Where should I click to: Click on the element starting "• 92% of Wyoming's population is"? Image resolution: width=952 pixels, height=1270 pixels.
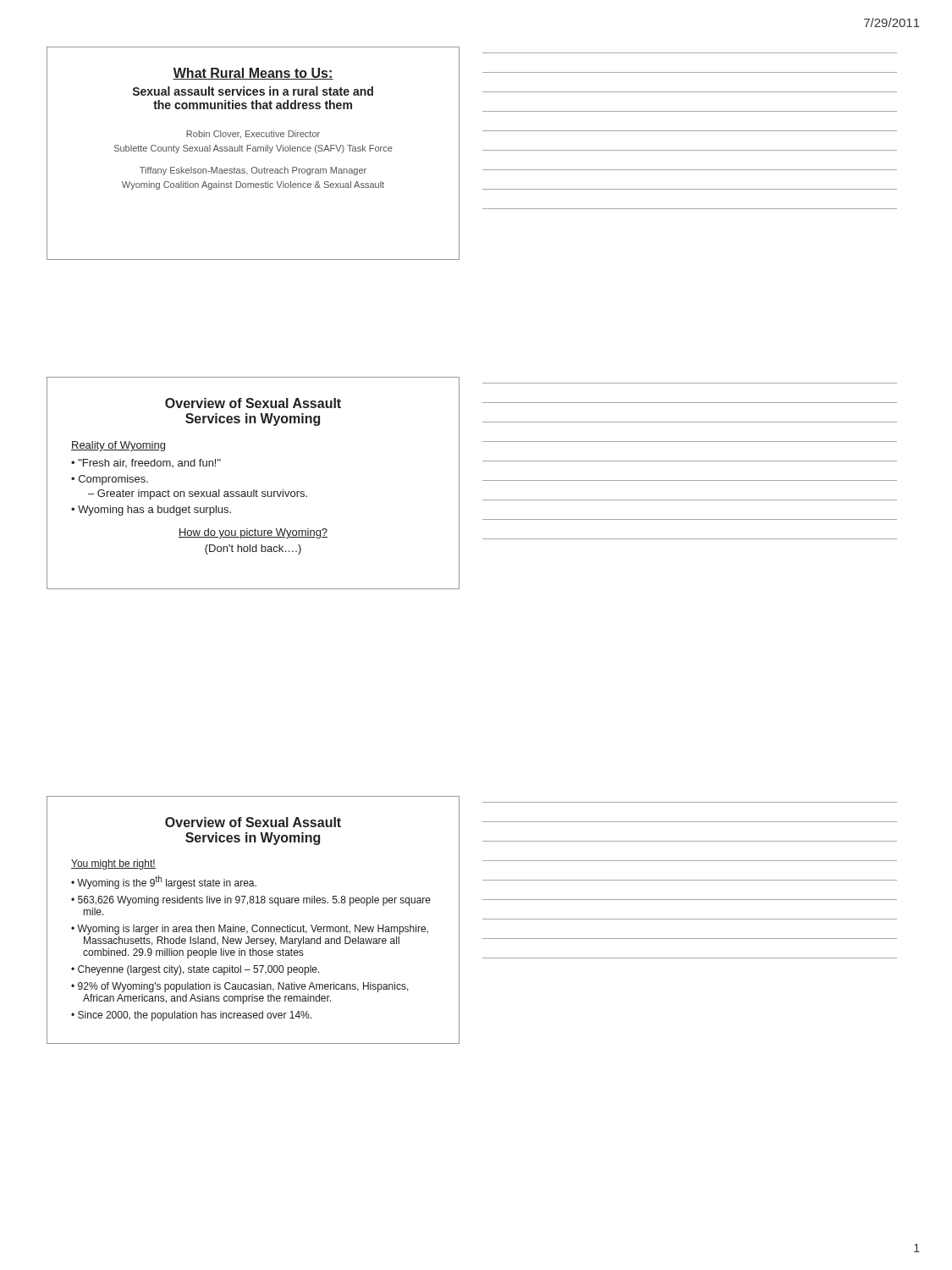240,992
